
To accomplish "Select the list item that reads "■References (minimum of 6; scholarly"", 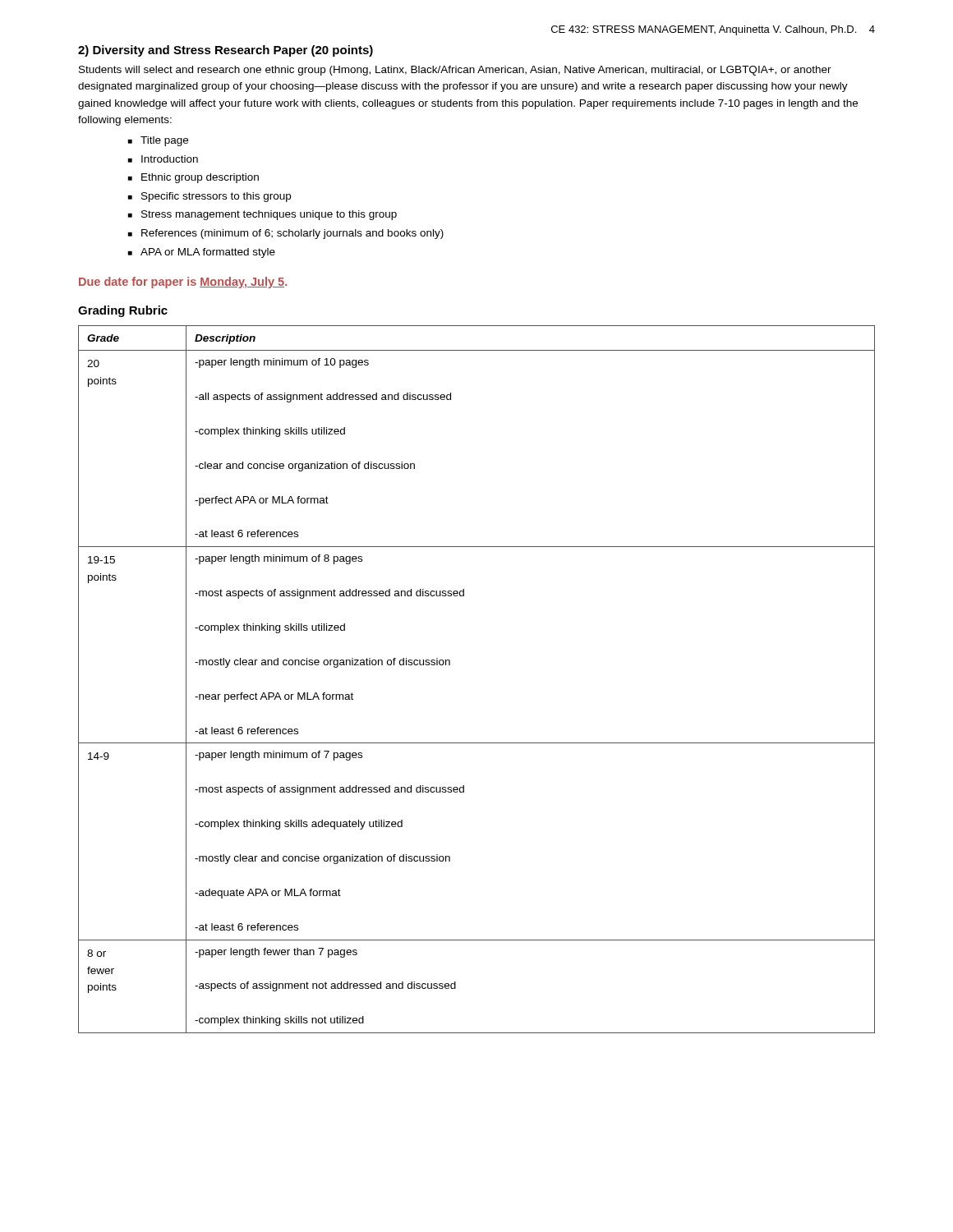I will (x=286, y=233).
